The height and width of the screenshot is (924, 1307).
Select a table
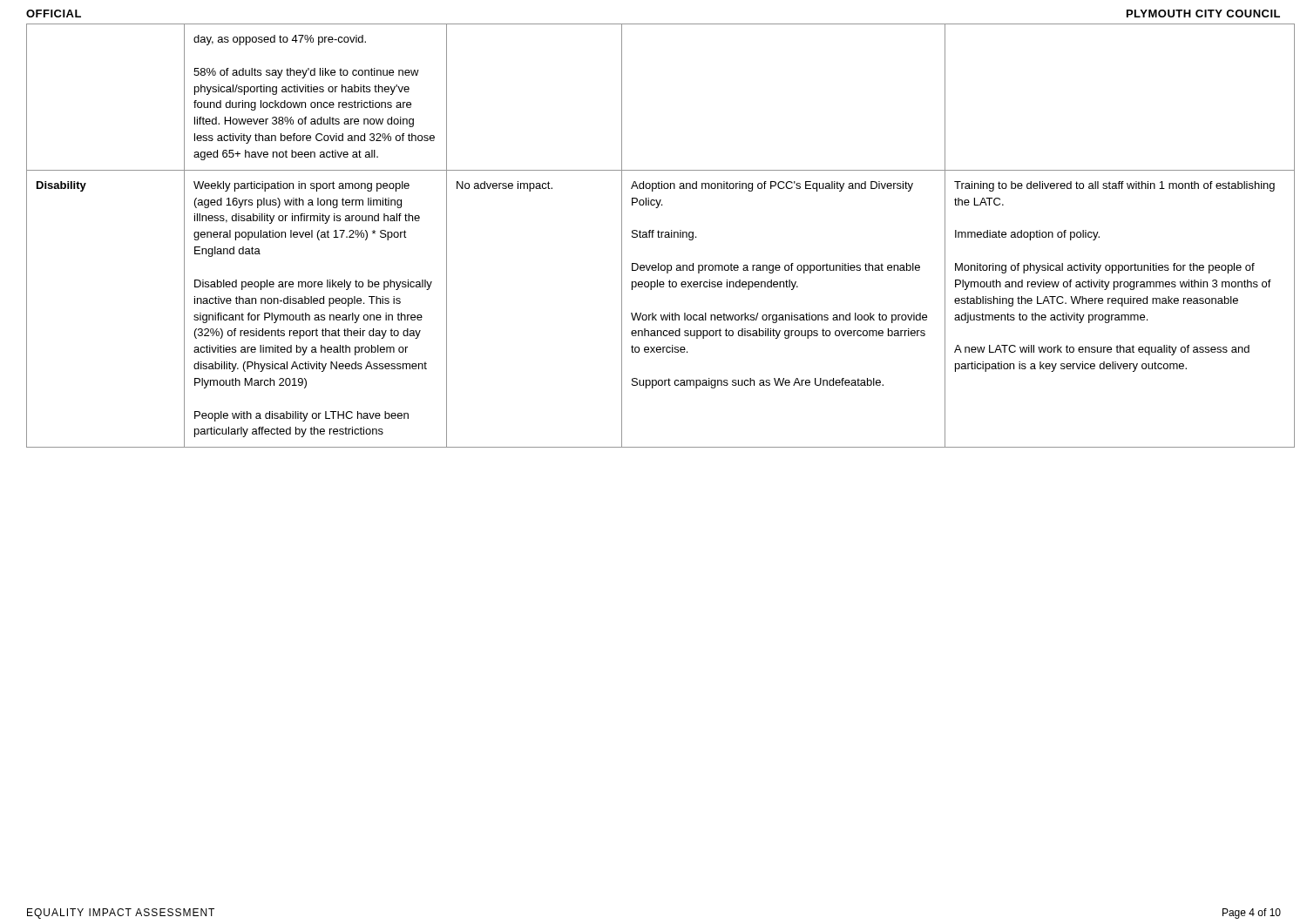click(654, 236)
